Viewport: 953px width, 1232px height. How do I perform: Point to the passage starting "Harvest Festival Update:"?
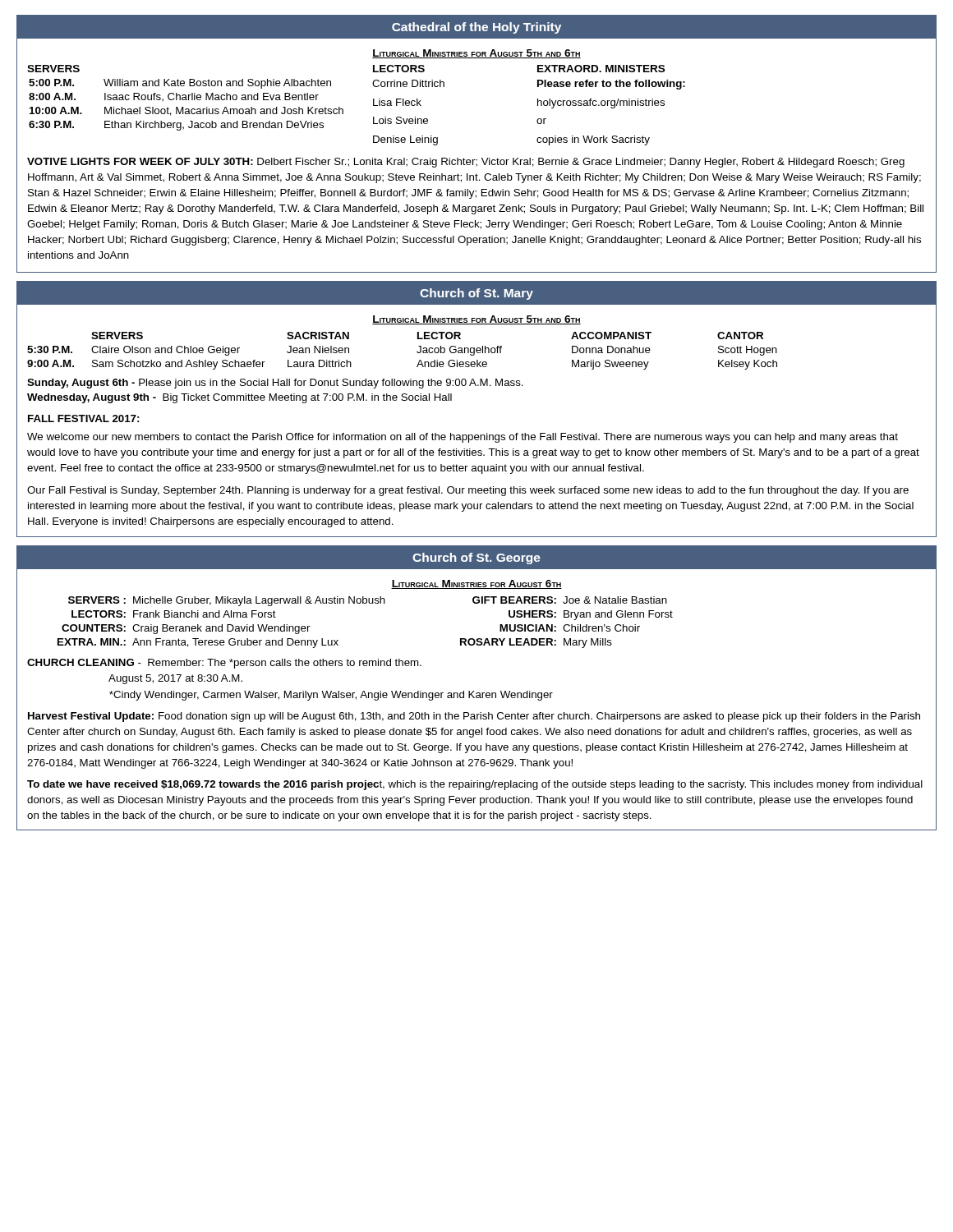474,739
